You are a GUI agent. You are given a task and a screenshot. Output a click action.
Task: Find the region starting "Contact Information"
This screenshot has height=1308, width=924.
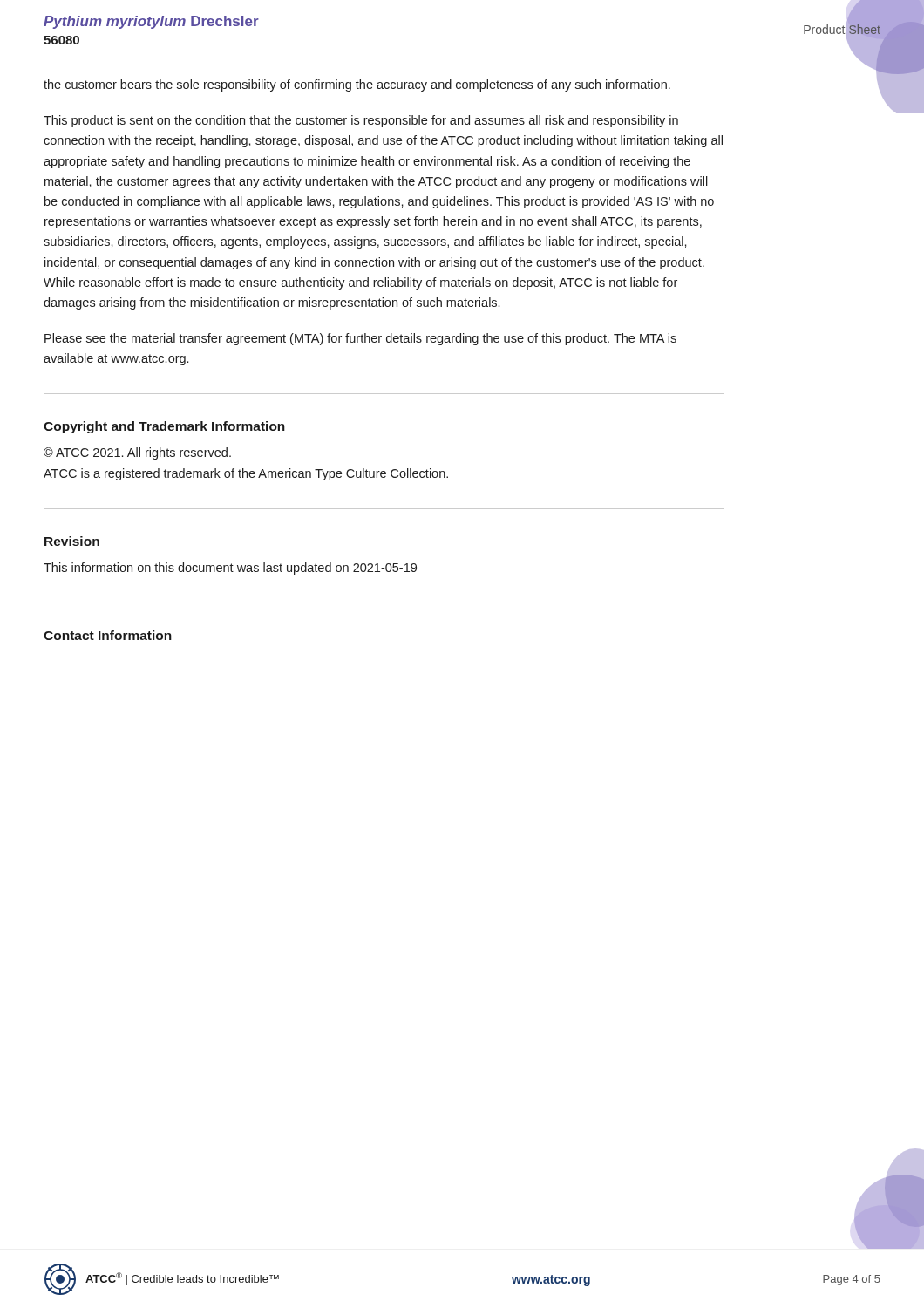click(x=108, y=635)
